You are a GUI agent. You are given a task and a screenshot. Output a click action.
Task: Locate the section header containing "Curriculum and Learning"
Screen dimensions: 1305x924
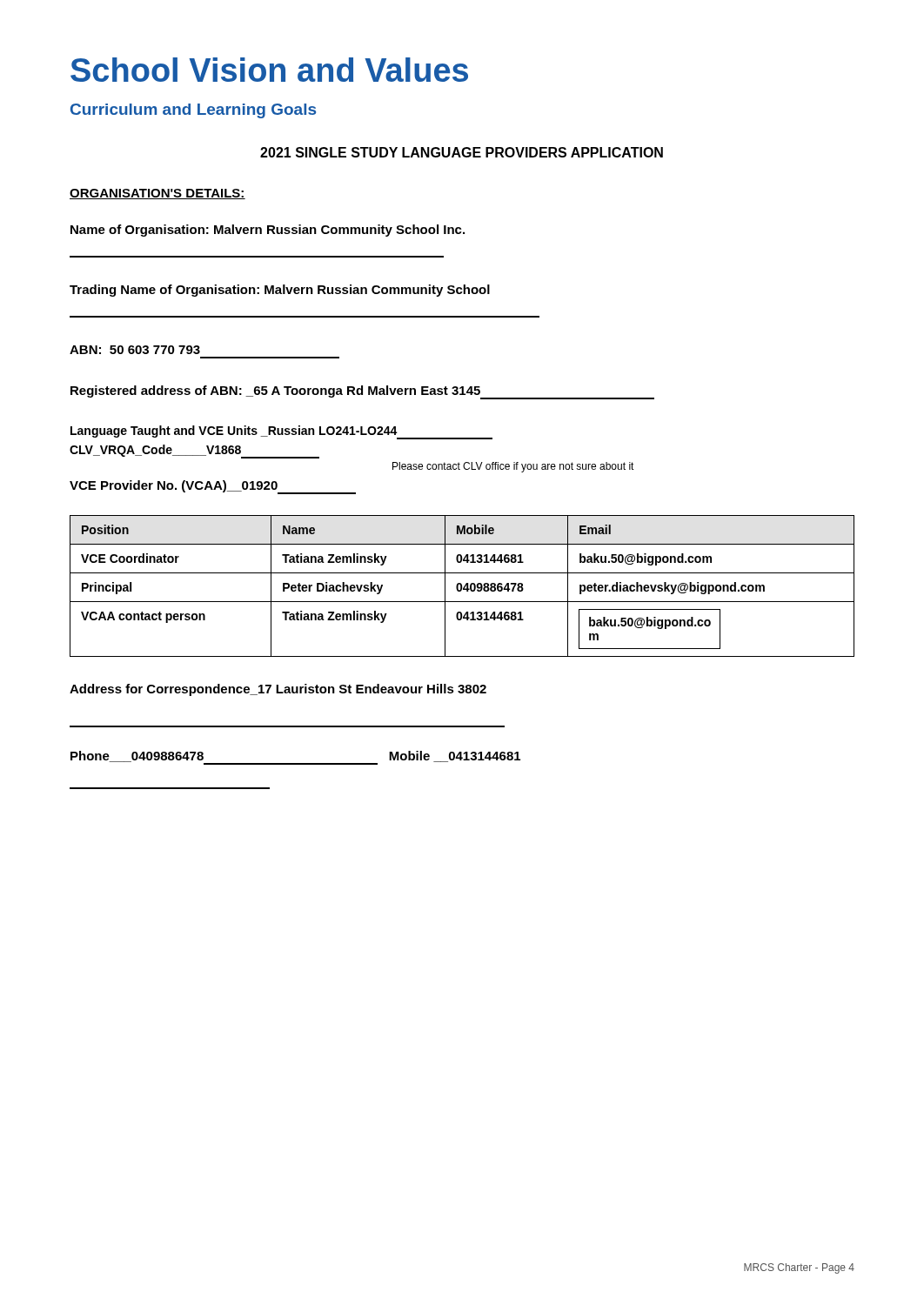(193, 109)
